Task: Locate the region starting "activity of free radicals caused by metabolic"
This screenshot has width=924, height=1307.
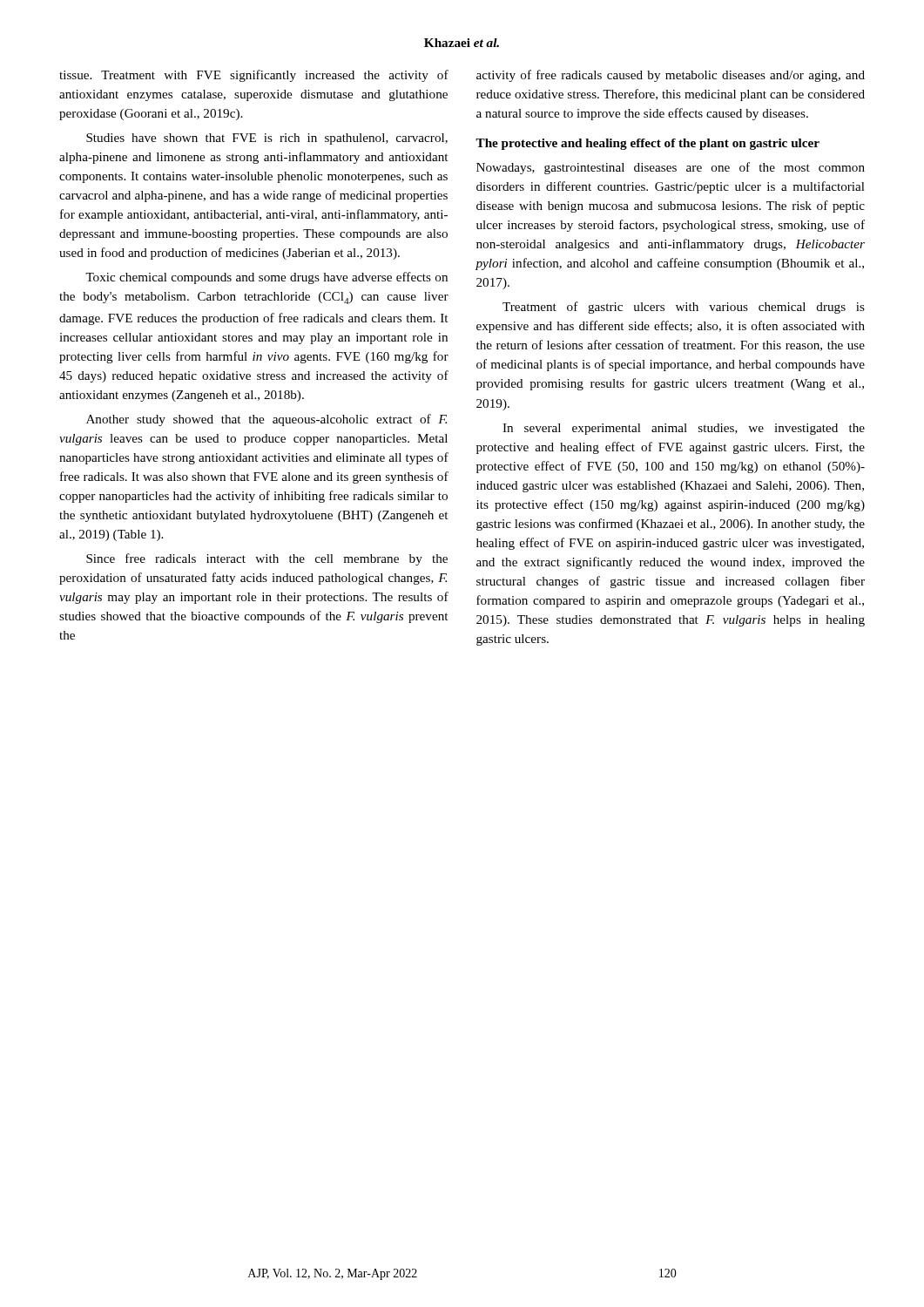Action: click(670, 94)
